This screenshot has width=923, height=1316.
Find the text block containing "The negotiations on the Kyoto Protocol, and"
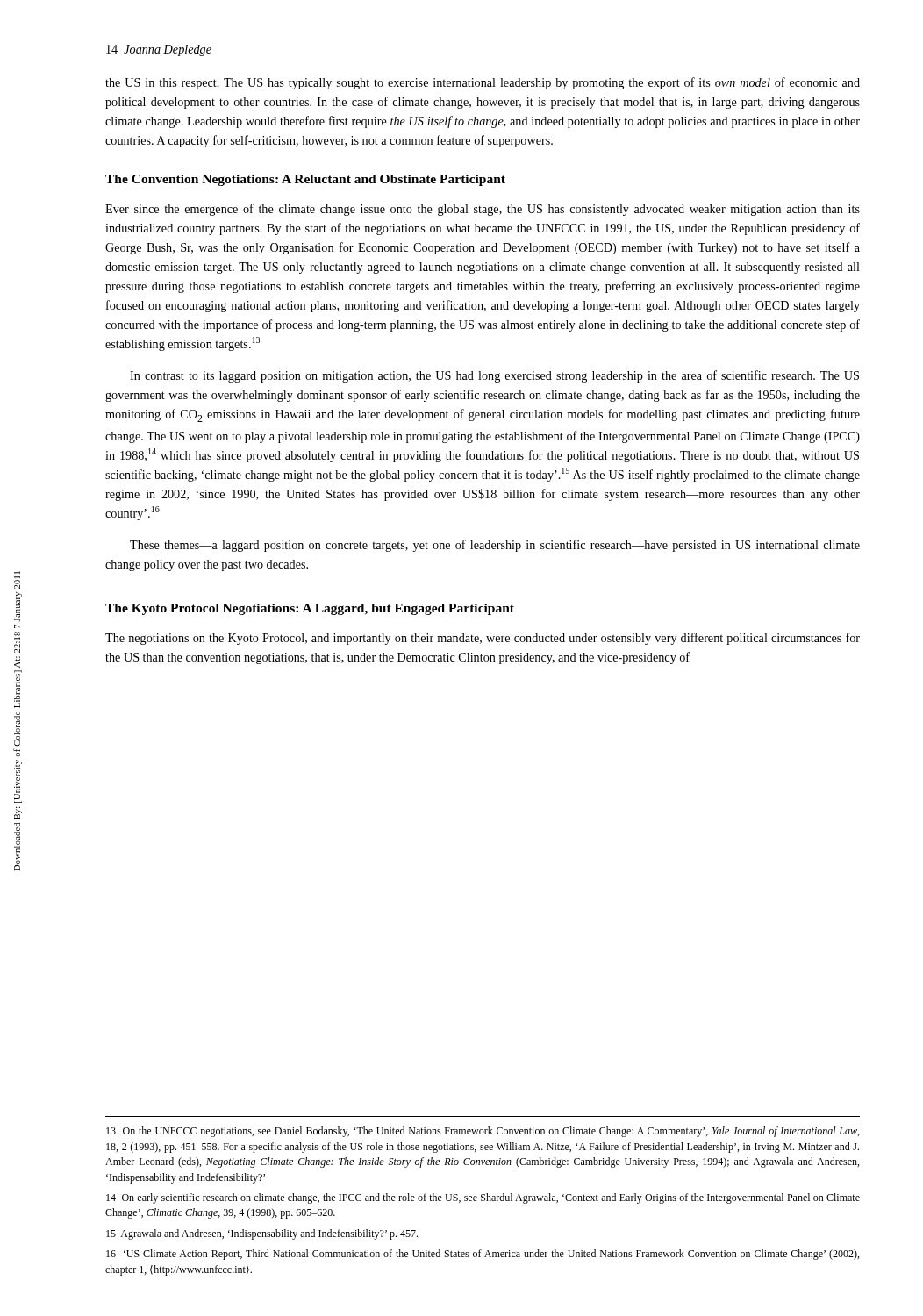(x=483, y=648)
